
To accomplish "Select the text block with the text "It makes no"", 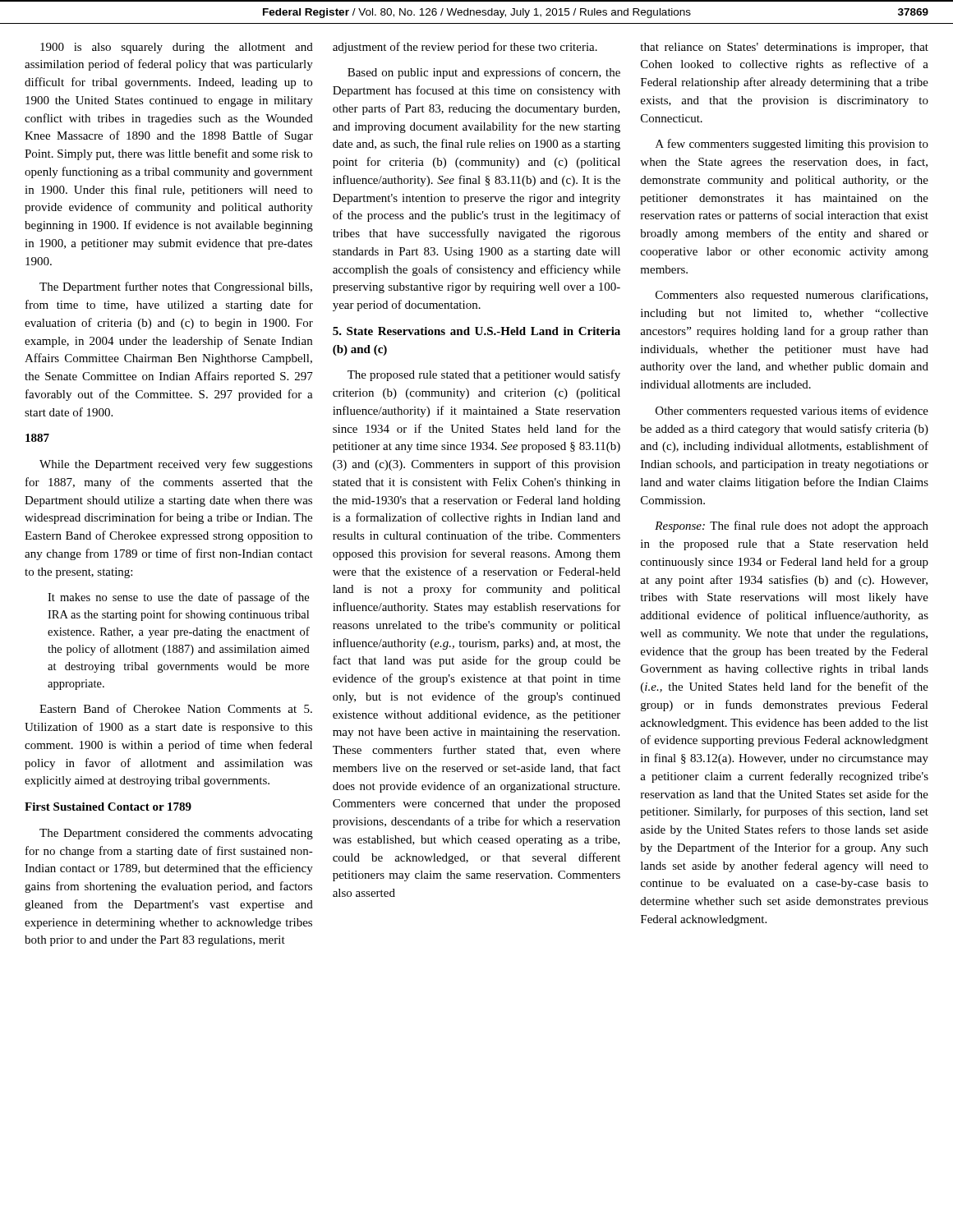I will (179, 641).
